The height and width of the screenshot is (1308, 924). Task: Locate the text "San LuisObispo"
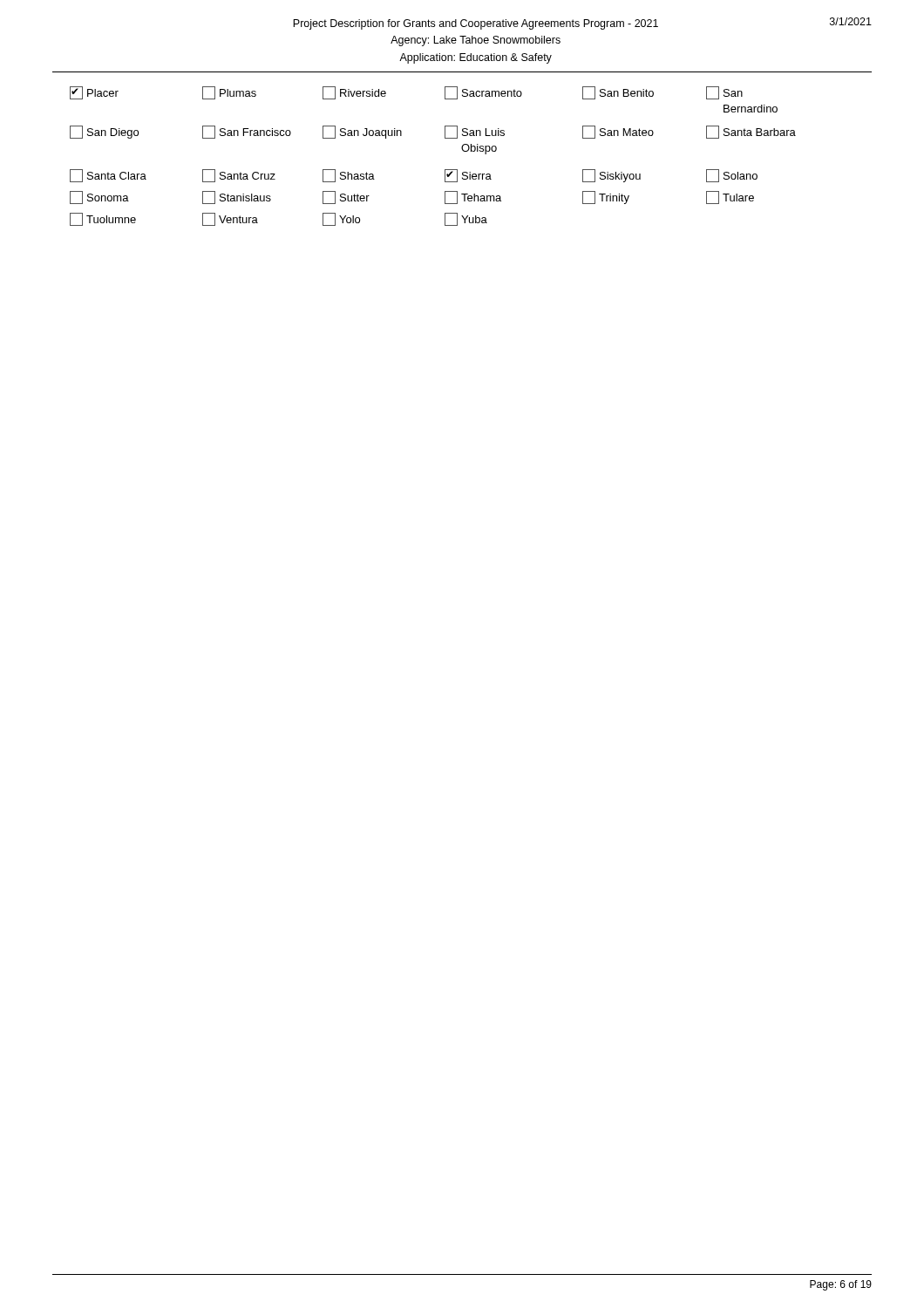tap(475, 140)
